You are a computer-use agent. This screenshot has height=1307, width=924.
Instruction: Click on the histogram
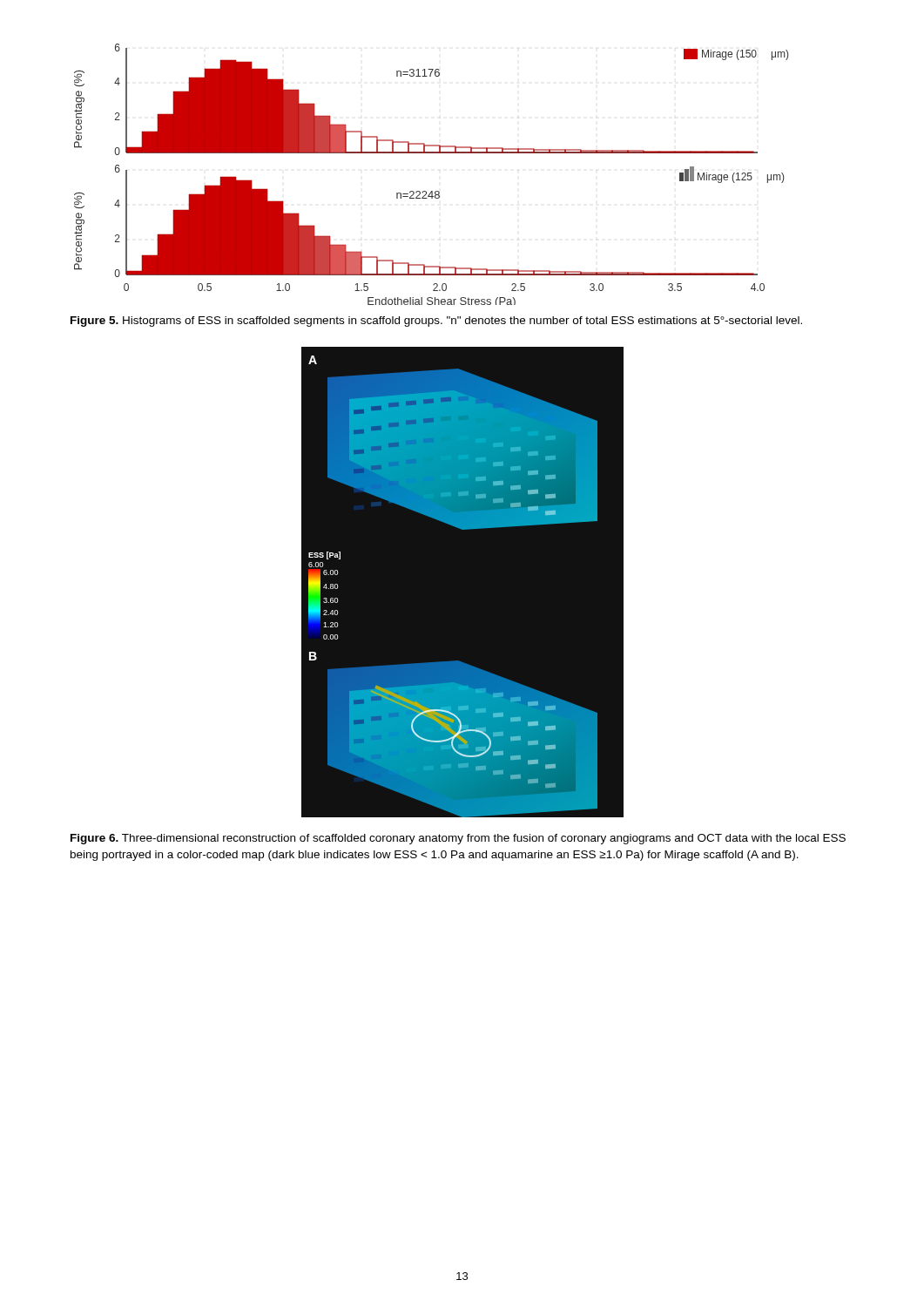[x=462, y=170]
